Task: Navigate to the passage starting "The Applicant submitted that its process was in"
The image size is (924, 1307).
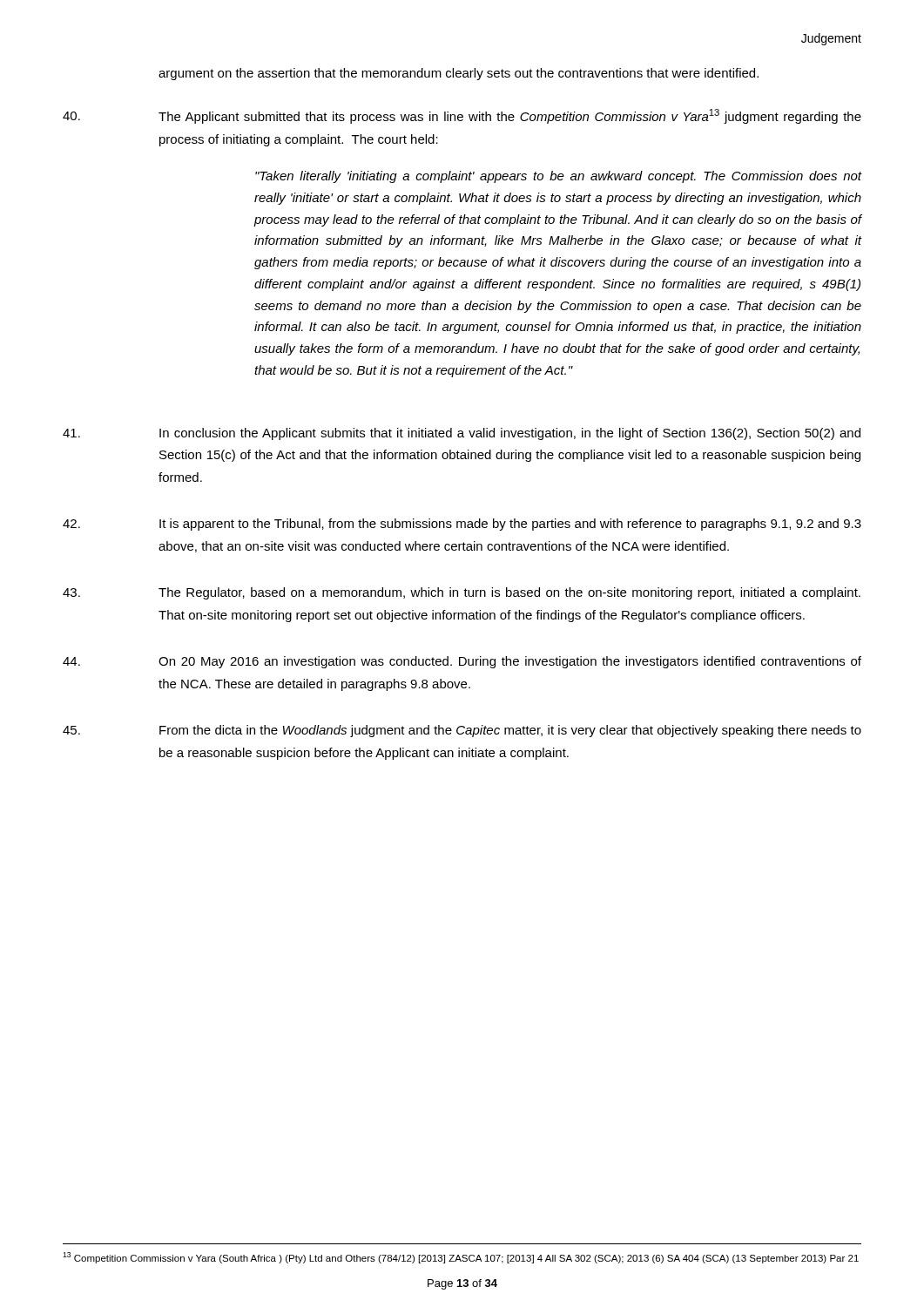Action: [462, 251]
